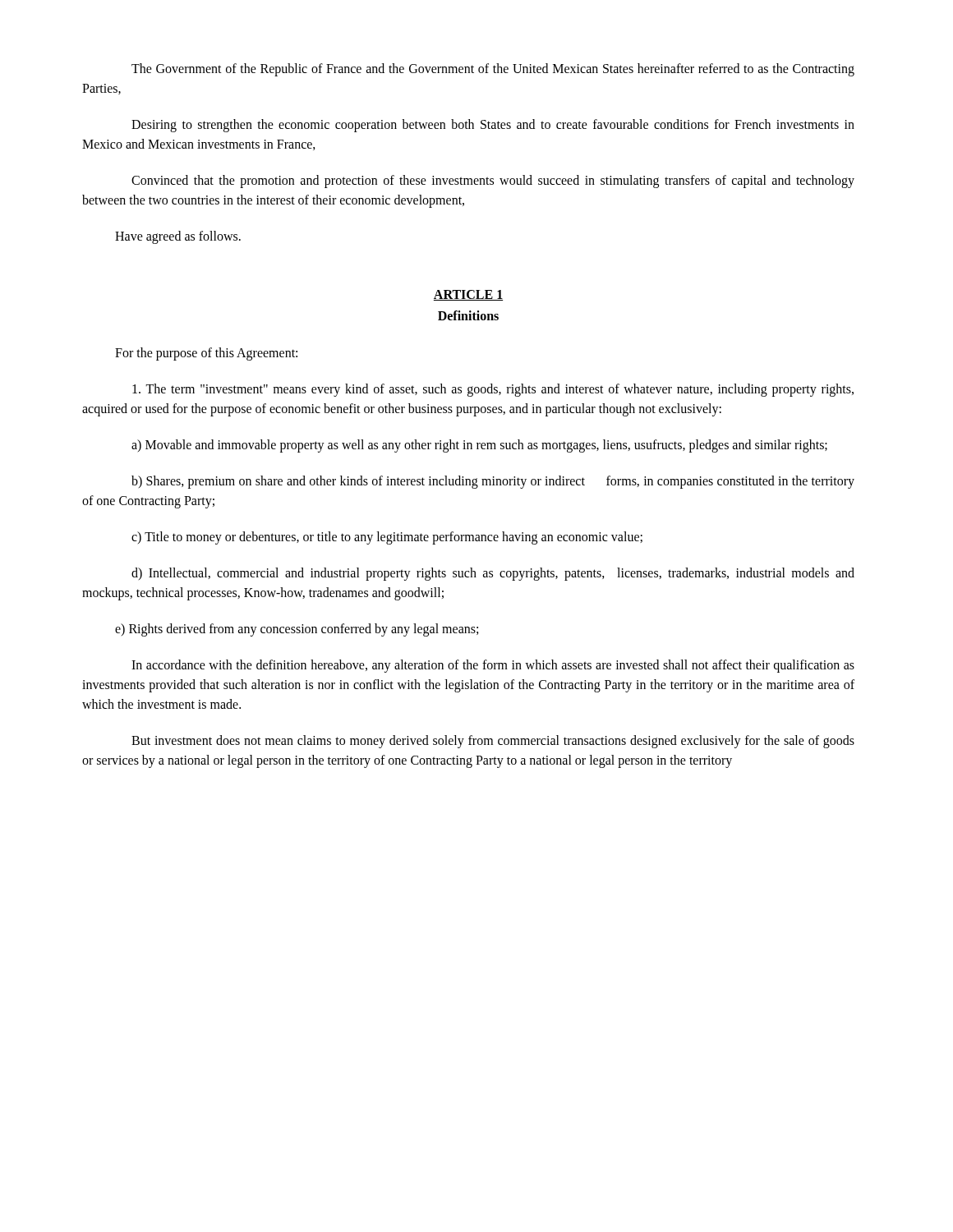The image size is (953, 1232).
Task: Find the text block with the text "e) Rights derived"
Action: [x=297, y=629]
